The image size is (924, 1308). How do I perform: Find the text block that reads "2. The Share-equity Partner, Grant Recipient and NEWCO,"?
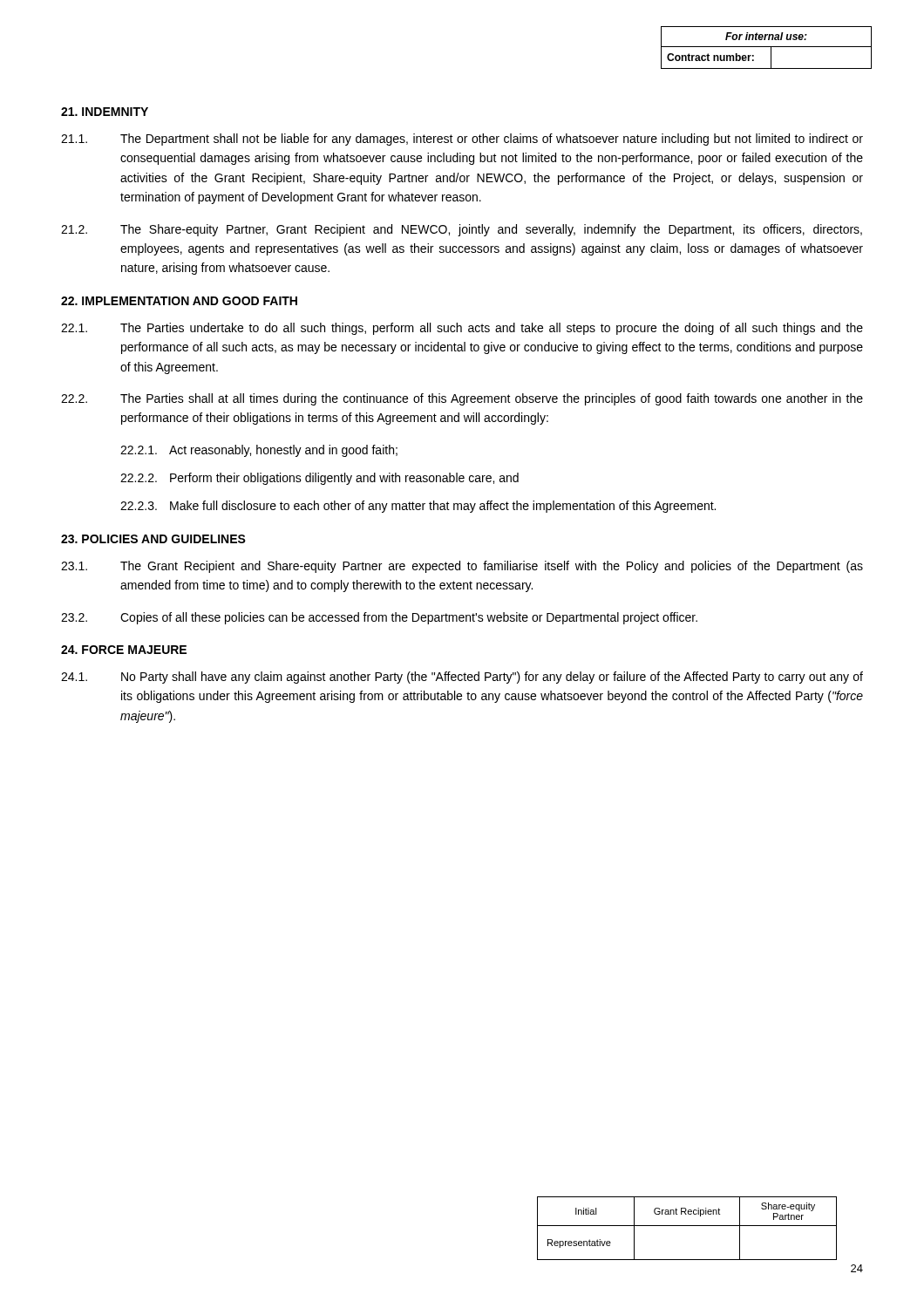[x=462, y=249]
